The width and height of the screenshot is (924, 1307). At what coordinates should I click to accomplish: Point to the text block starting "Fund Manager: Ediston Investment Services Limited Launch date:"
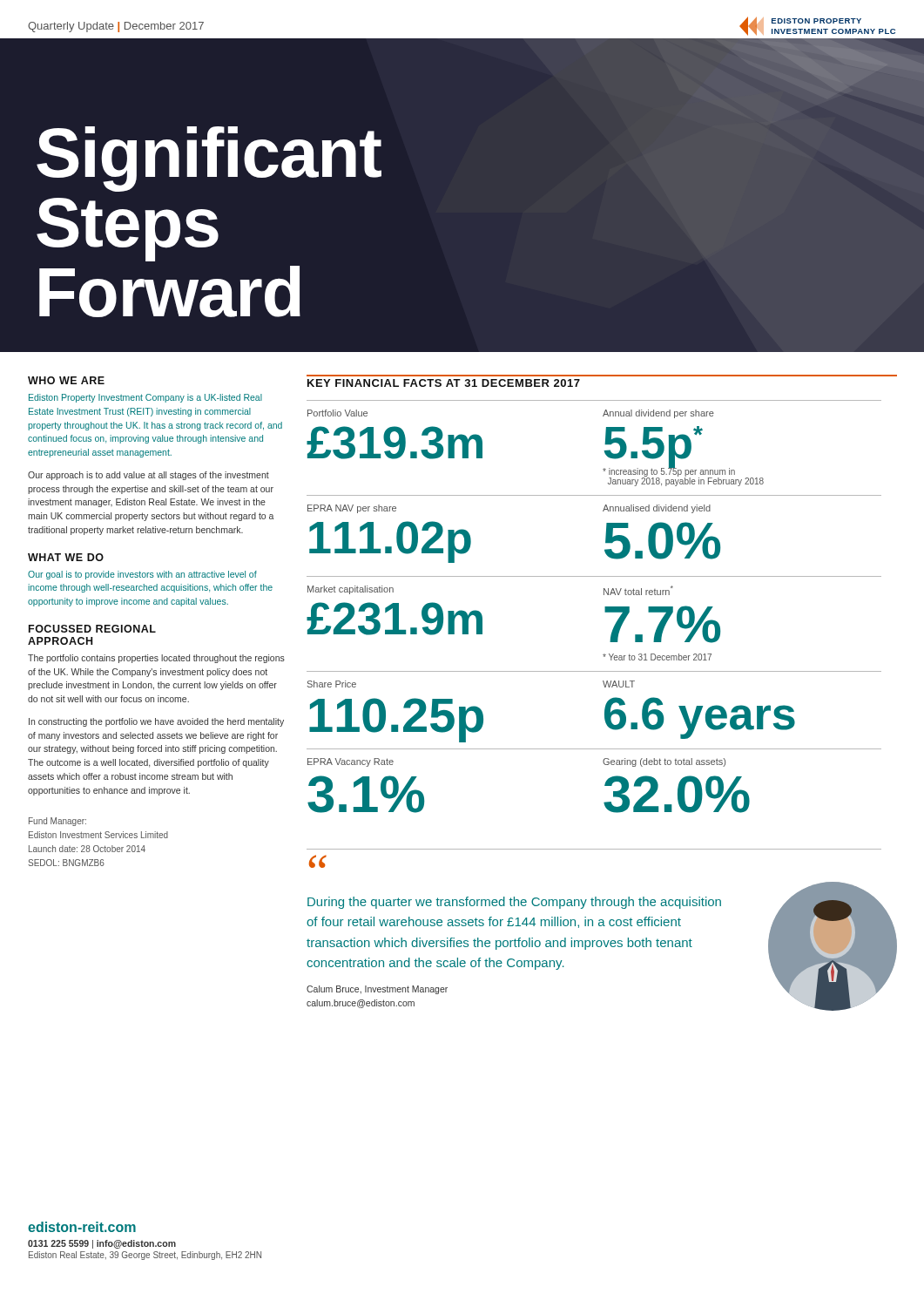[x=98, y=842]
